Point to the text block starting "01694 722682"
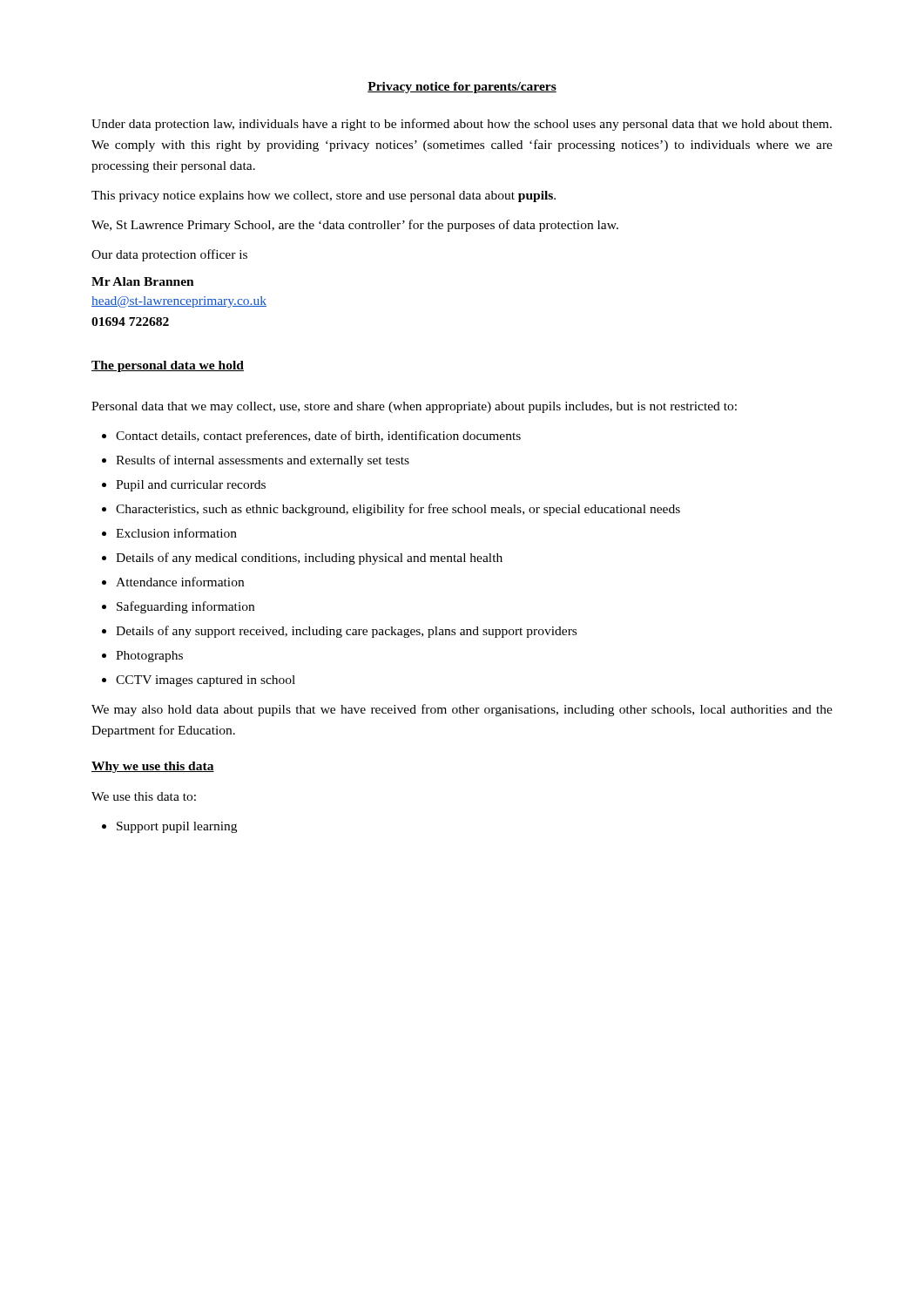 pos(130,321)
